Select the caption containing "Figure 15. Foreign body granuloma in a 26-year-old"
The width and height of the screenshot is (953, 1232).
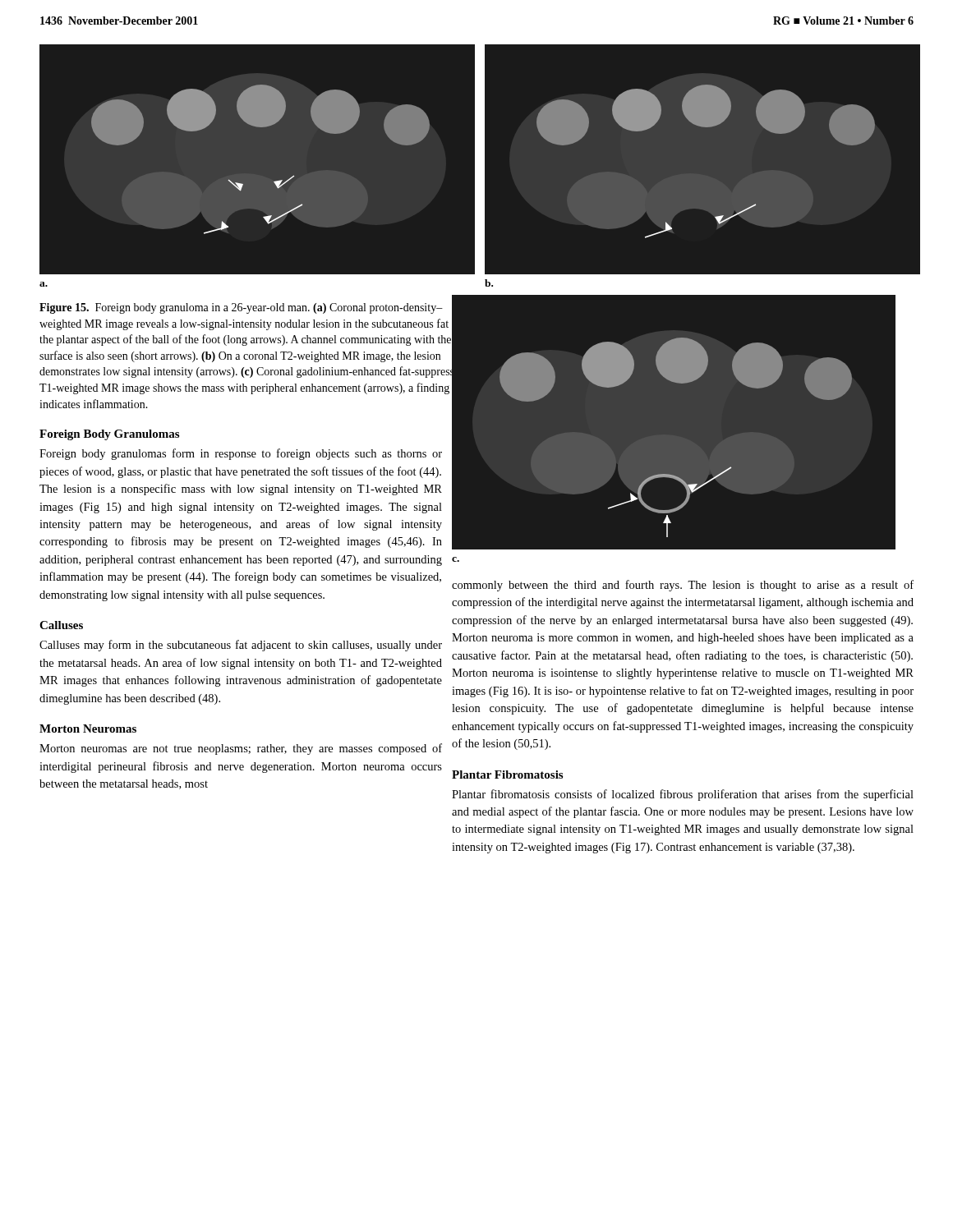pos(256,356)
